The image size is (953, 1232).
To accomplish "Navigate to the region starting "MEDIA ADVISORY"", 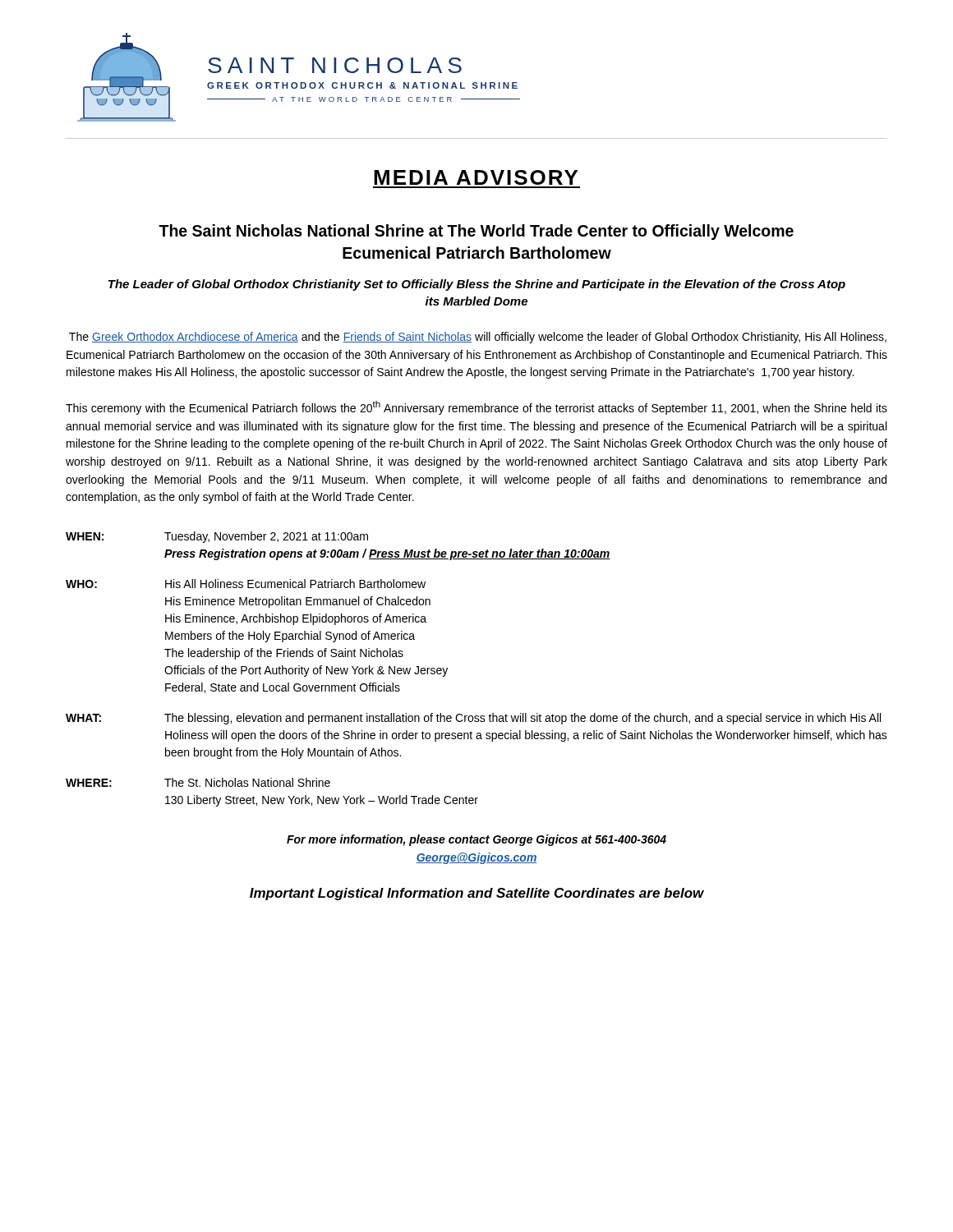I will pyautogui.click(x=476, y=177).
